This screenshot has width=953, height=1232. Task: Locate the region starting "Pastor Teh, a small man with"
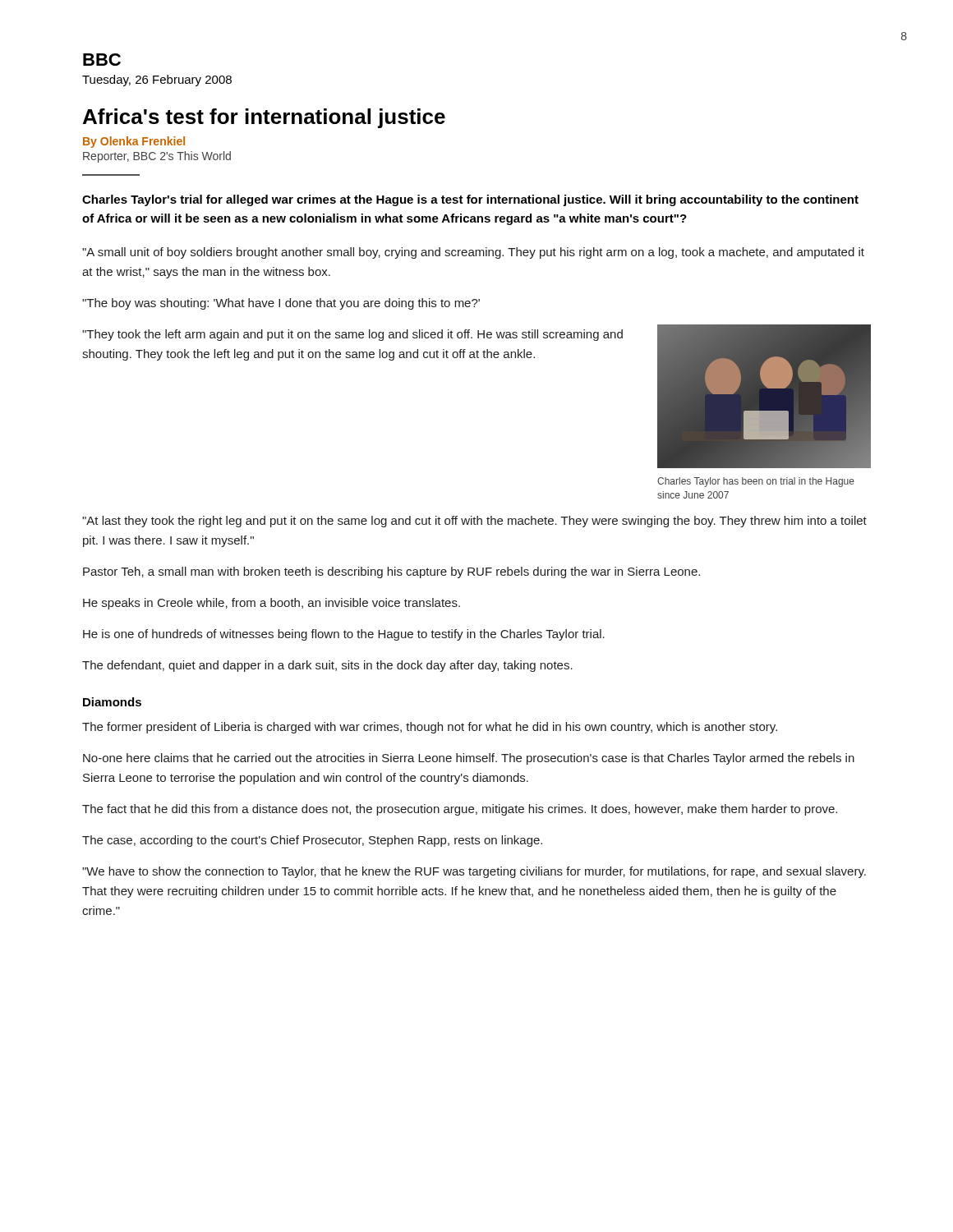pos(392,571)
